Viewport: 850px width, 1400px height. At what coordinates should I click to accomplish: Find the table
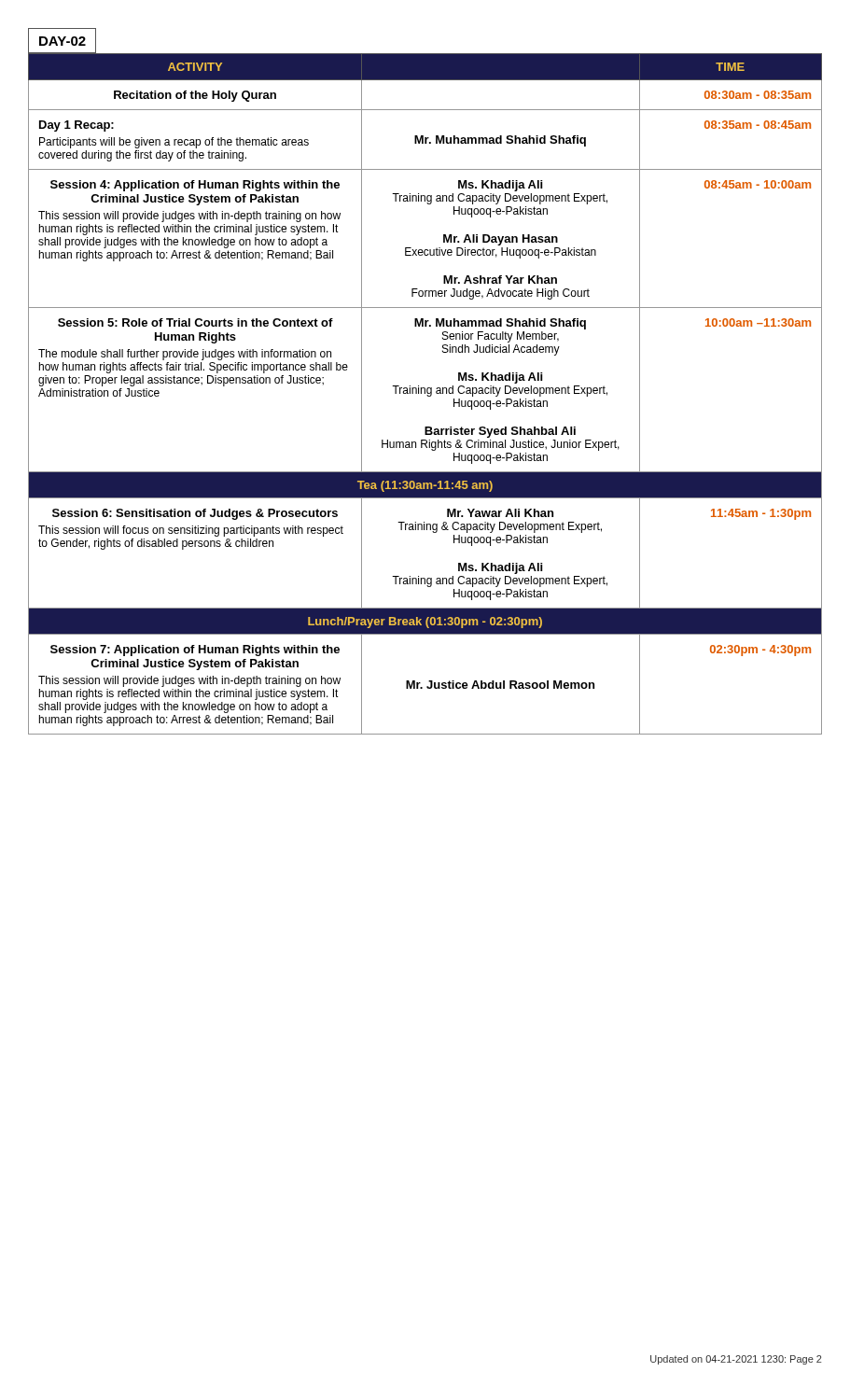425,394
